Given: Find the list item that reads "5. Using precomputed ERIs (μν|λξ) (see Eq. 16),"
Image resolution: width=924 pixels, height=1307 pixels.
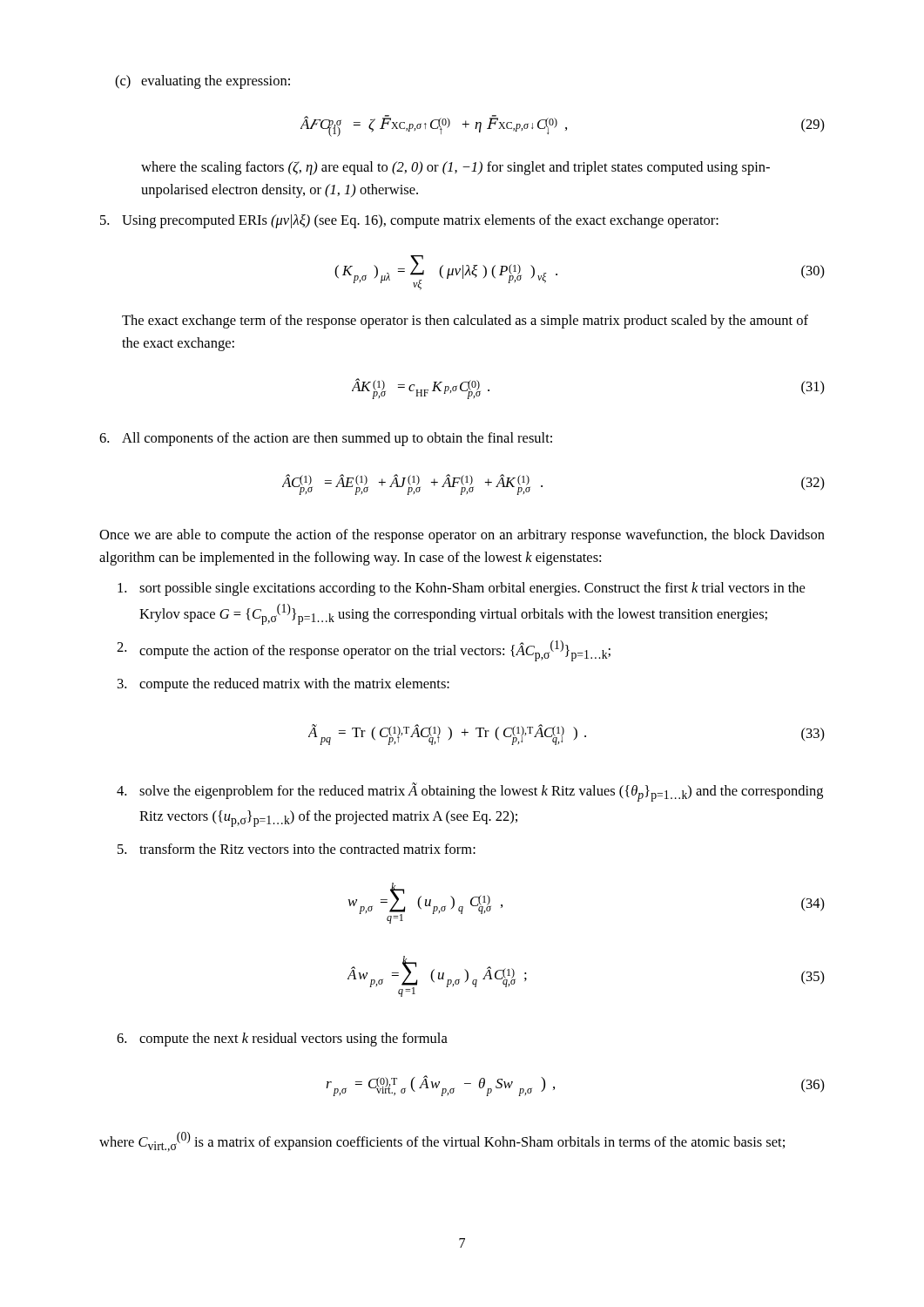Looking at the screenshot, I should (x=462, y=314).
